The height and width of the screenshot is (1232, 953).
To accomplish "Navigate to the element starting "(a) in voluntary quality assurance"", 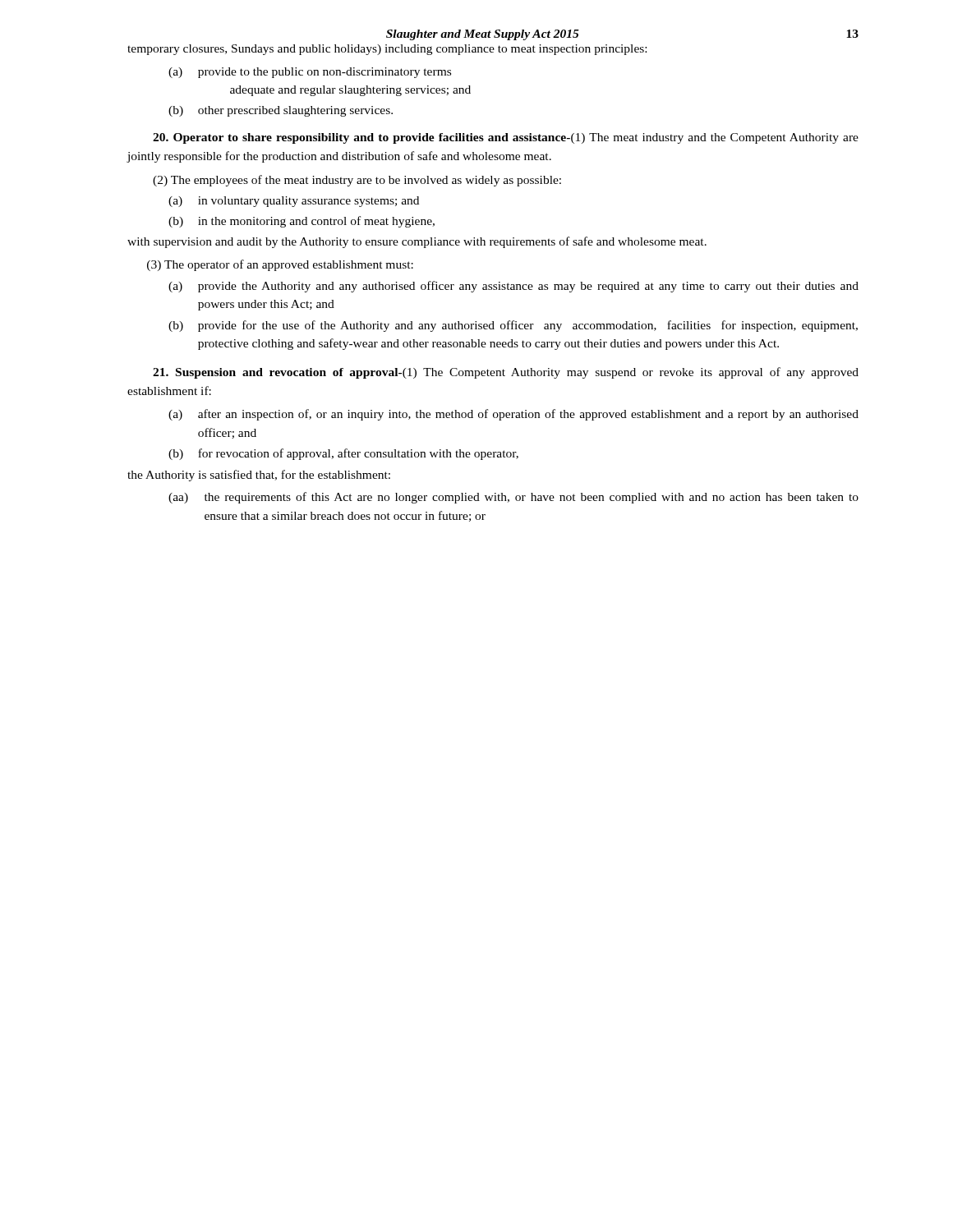I will point(294,202).
